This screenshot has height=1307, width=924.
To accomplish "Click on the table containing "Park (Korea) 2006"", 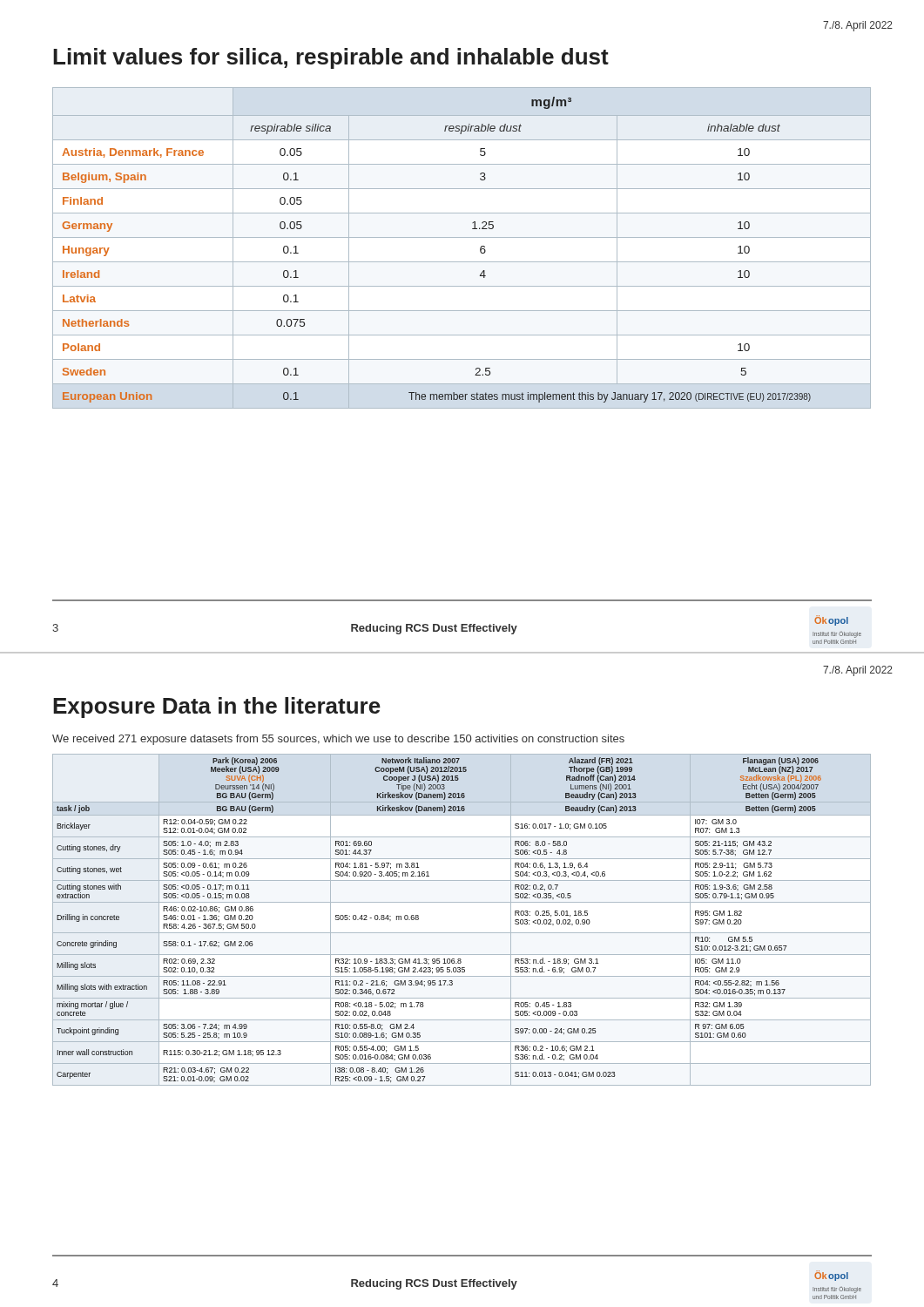I will (462, 920).
